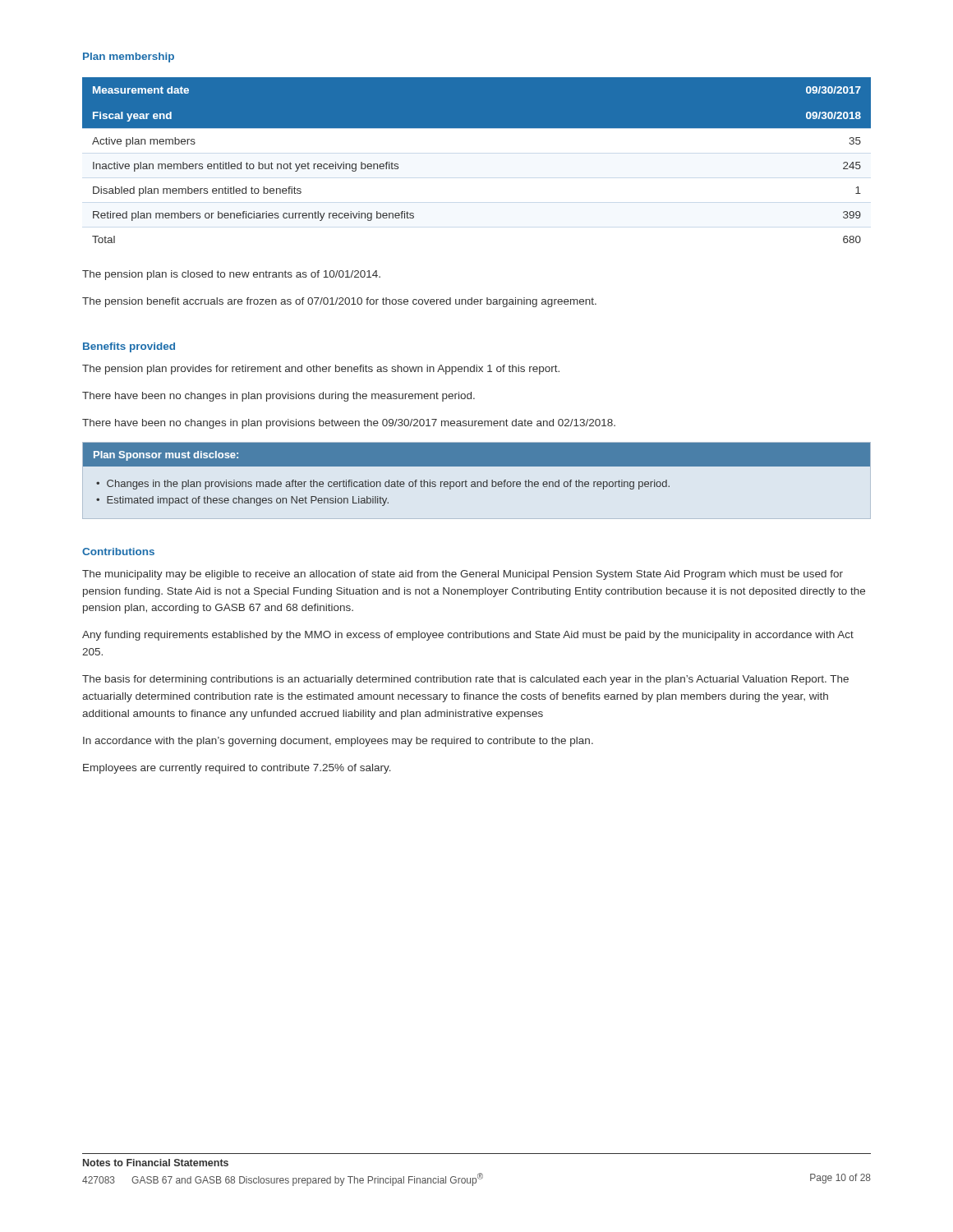The width and height of the screenshot is (953, 1232).
Task: Click the passage that begins "The pension plan provides for retirement"
Action: [321, 368]
